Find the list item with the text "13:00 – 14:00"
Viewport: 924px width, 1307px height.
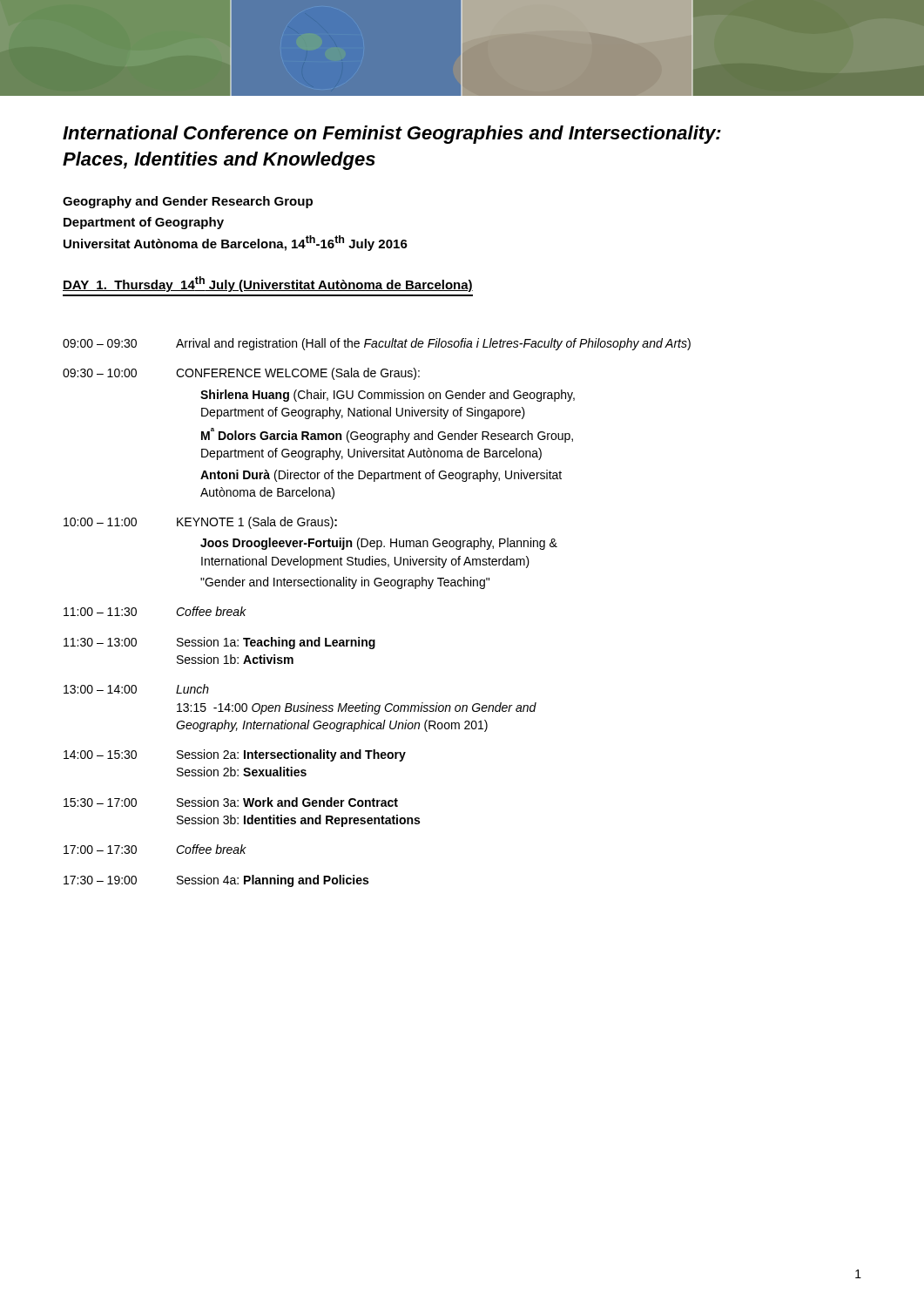click(x=100, y=689)
